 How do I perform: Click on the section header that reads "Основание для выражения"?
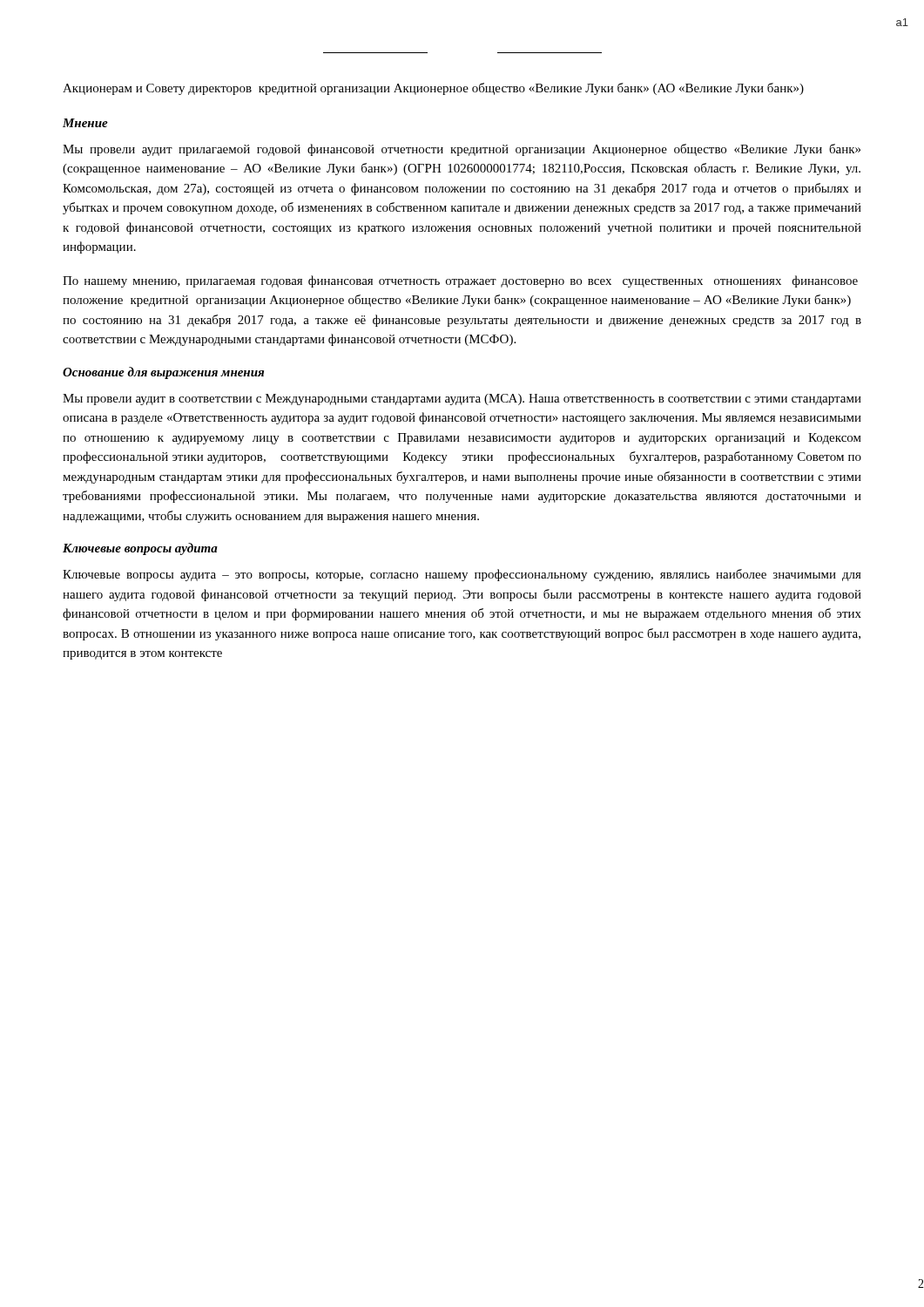[x=164, y=372]
